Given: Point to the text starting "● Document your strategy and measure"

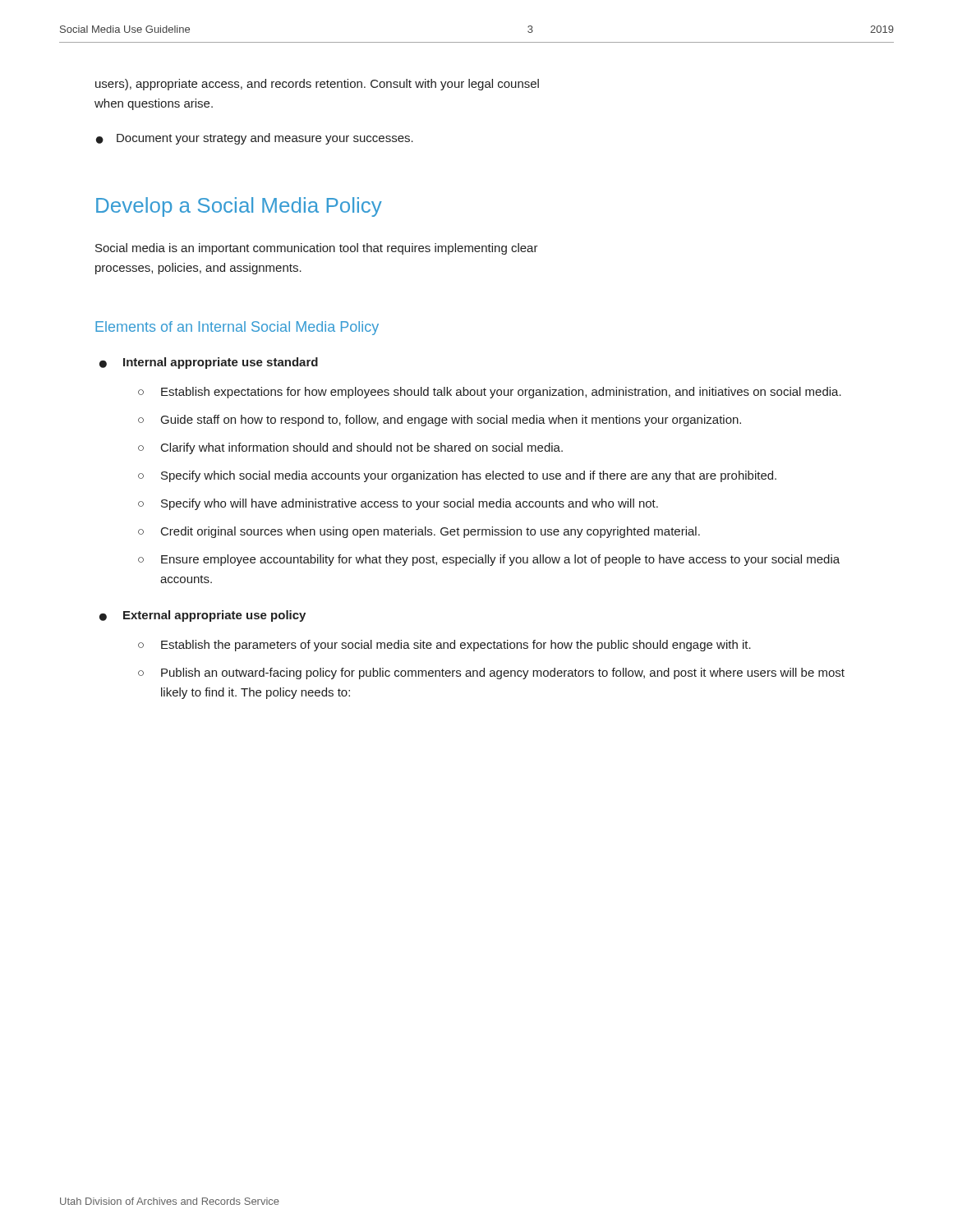Looking at the screenshot, I should point(254,139).
